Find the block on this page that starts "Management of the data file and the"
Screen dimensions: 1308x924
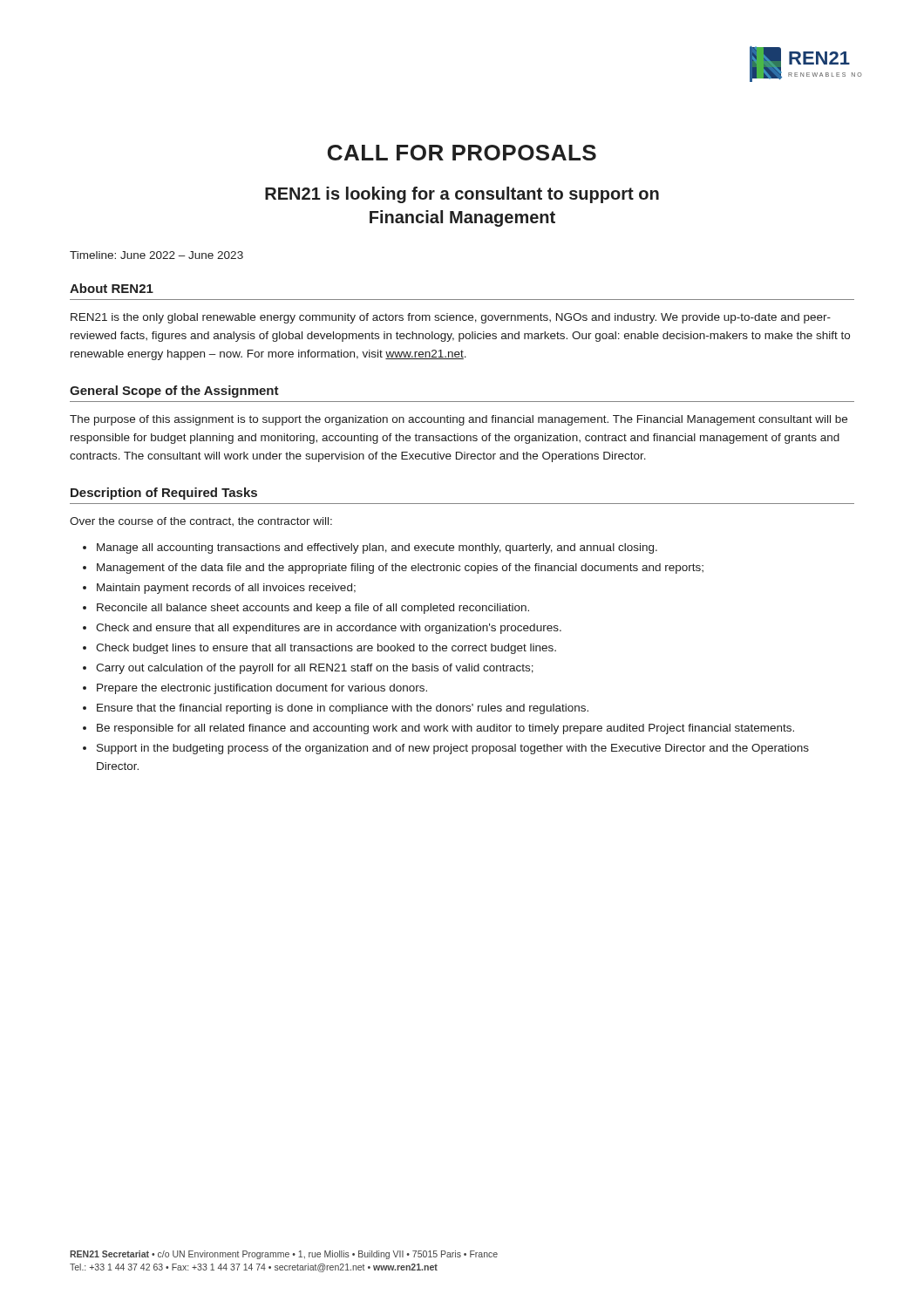point(400,568)
